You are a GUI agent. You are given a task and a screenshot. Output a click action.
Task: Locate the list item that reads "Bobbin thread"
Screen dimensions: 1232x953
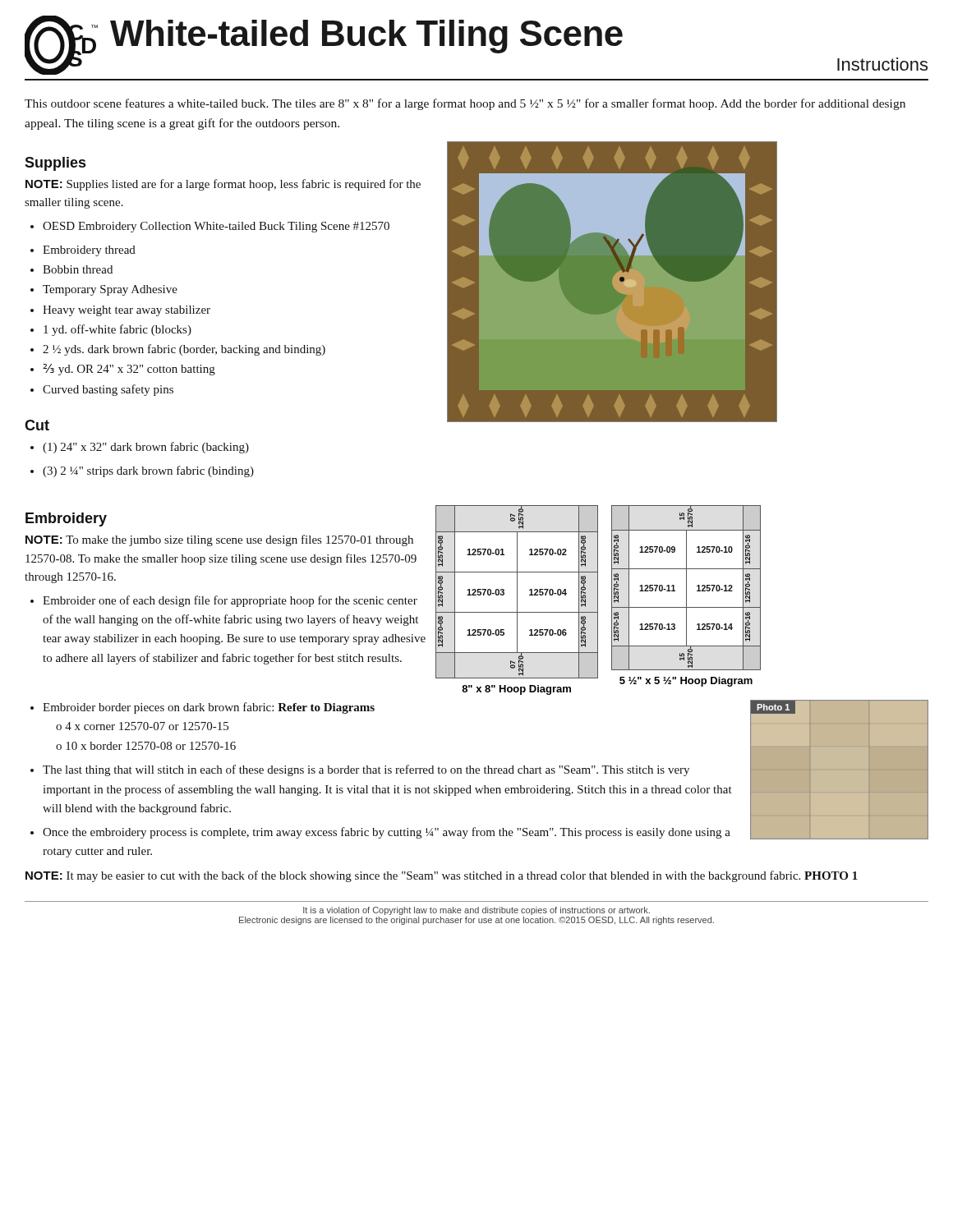[71, 269]
